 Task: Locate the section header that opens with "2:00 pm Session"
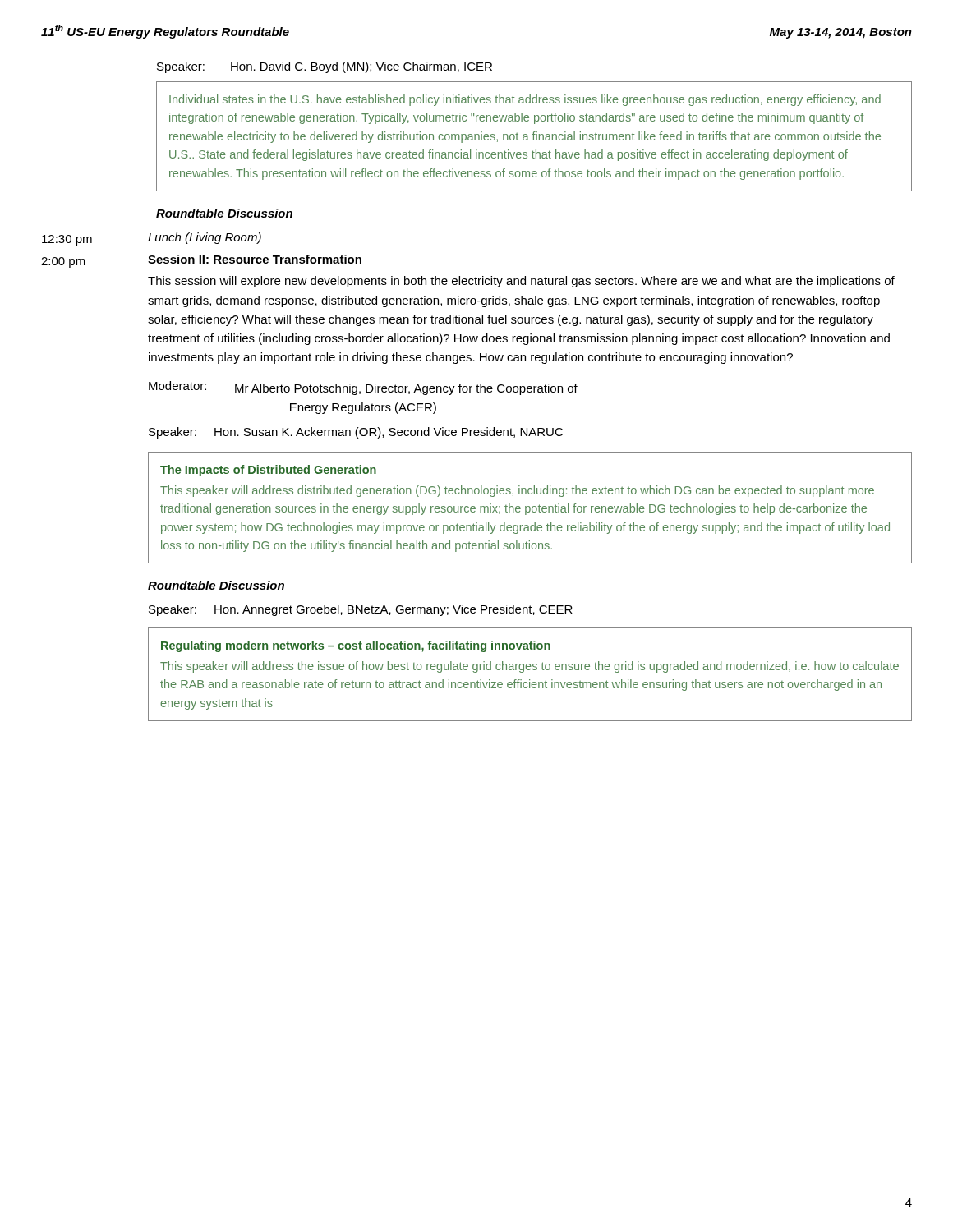point(476,494)
